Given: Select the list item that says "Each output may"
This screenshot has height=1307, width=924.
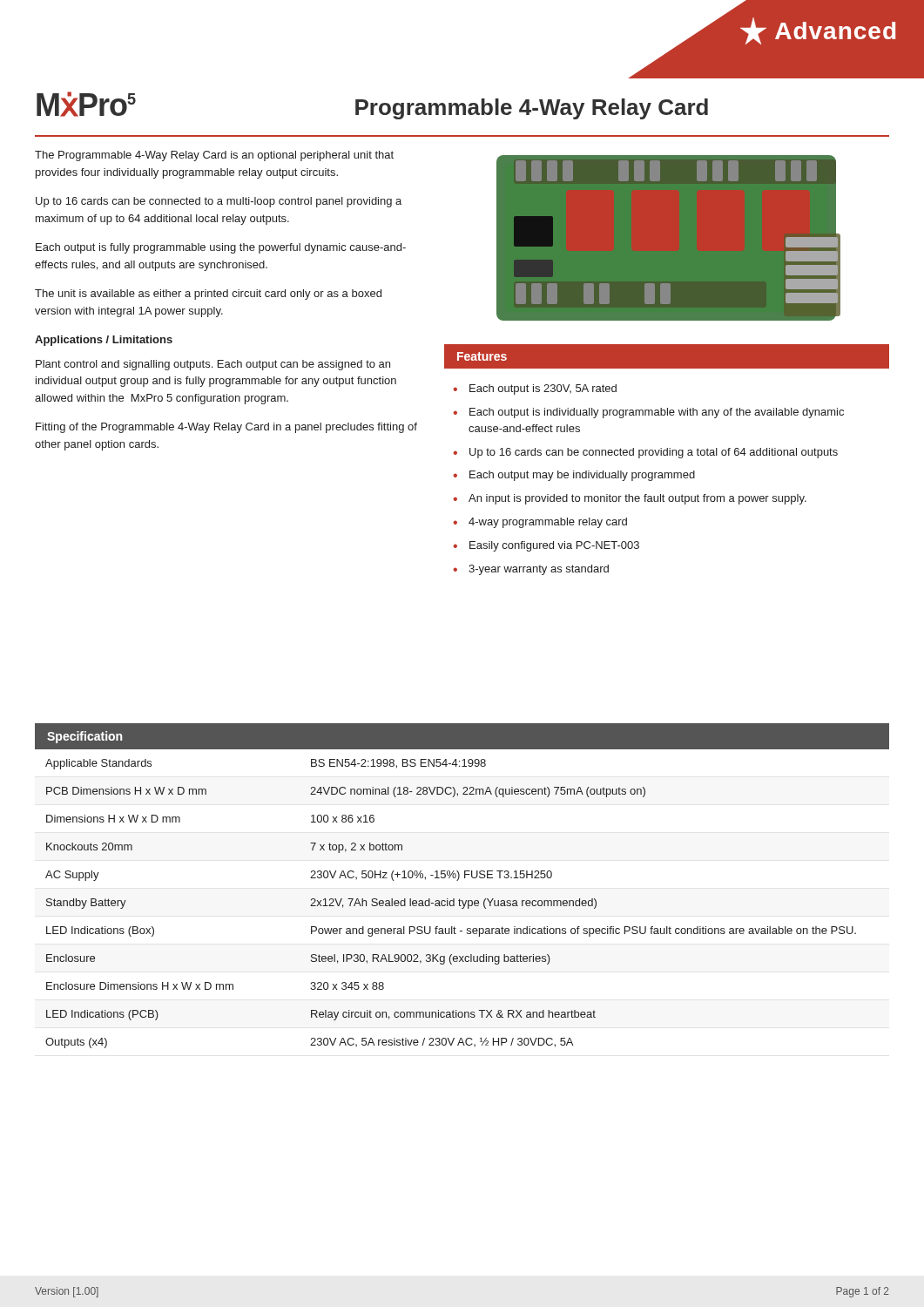Looking at the screenshot, I should click(x=582, y=475).
